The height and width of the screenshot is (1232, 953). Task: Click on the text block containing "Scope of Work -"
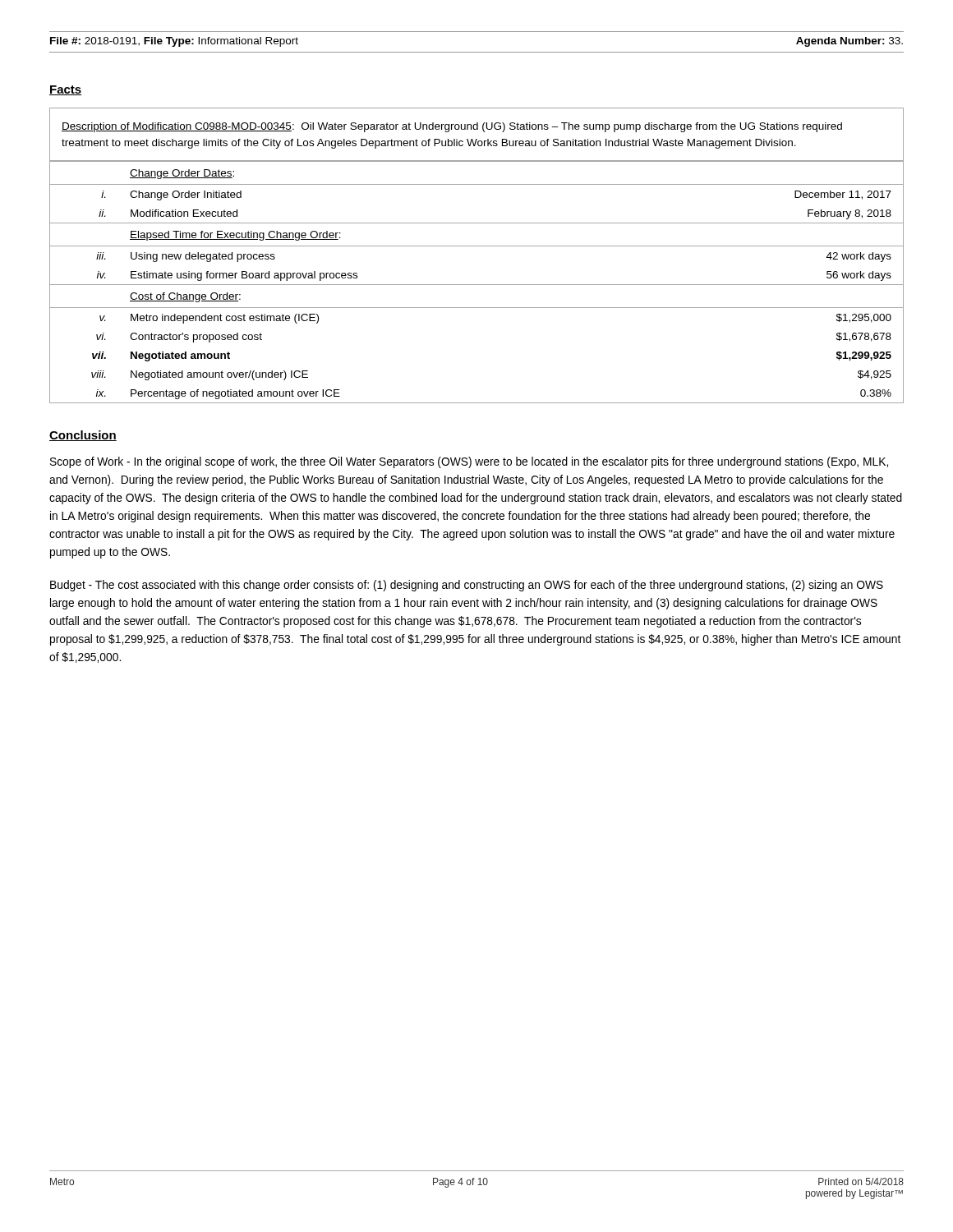click(x=476, y=507)
